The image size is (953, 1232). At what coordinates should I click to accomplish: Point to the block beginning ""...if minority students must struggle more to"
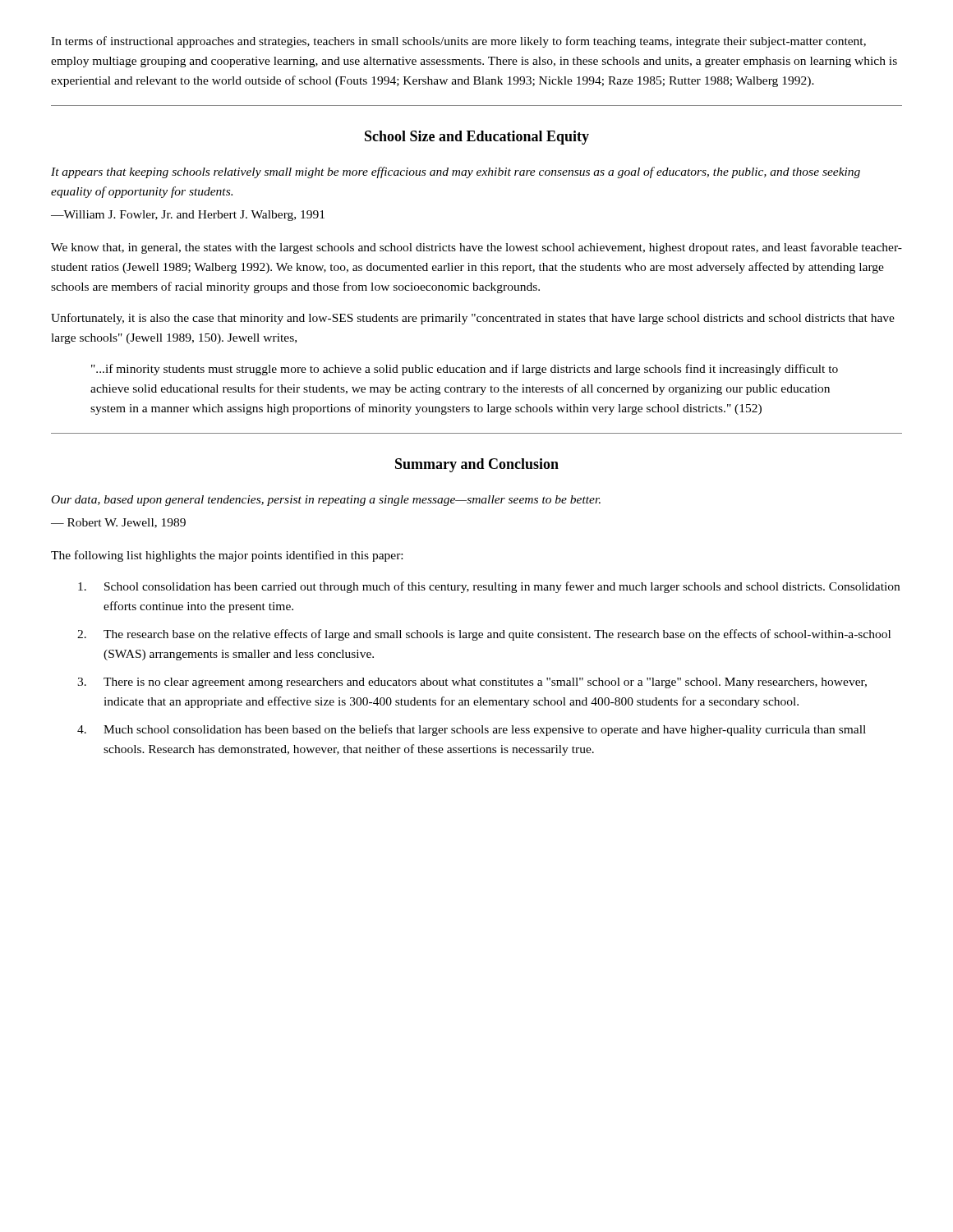pyautogui.click(x=464, y=388)
